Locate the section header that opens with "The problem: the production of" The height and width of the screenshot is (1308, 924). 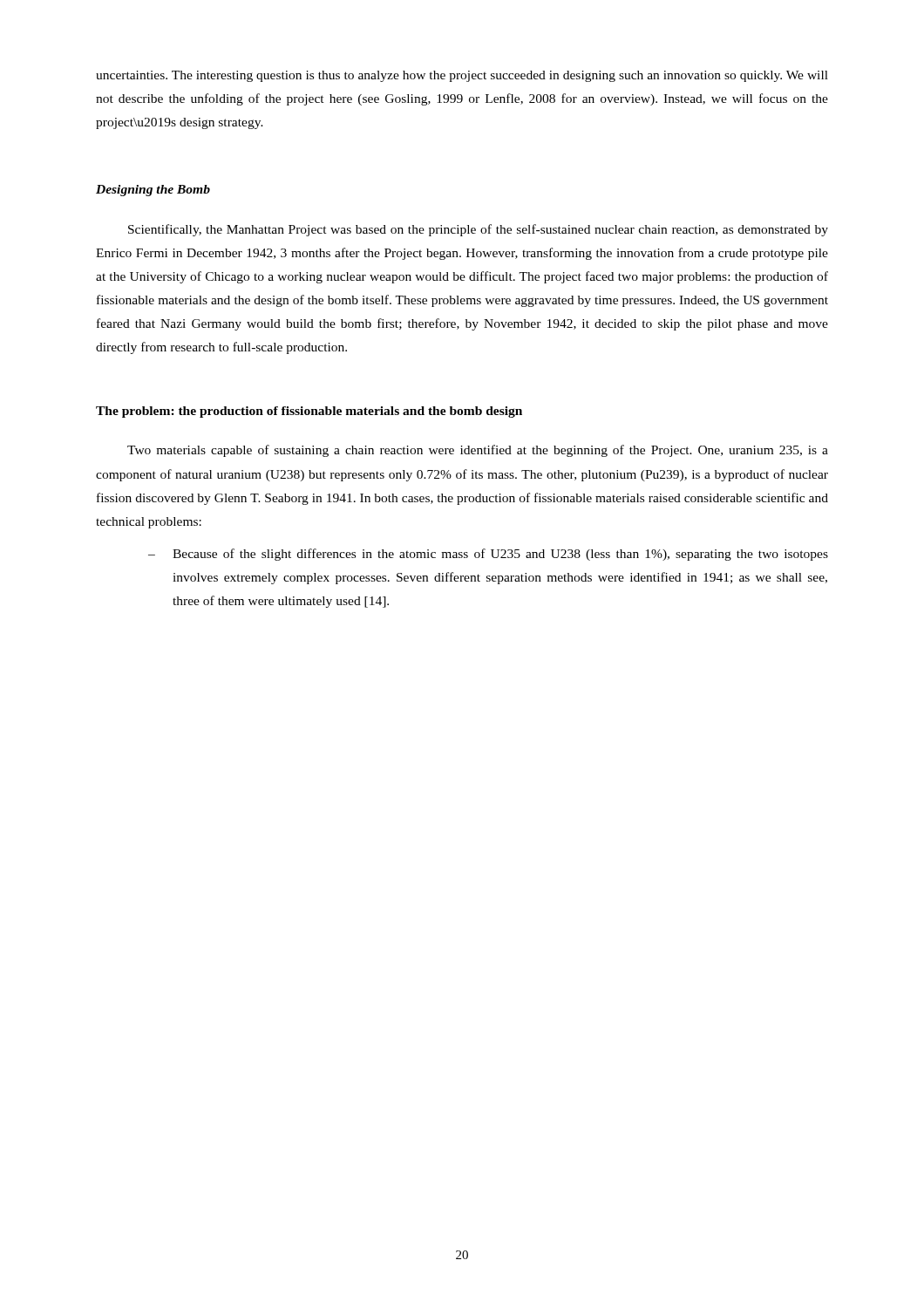[x=309, y=411]
